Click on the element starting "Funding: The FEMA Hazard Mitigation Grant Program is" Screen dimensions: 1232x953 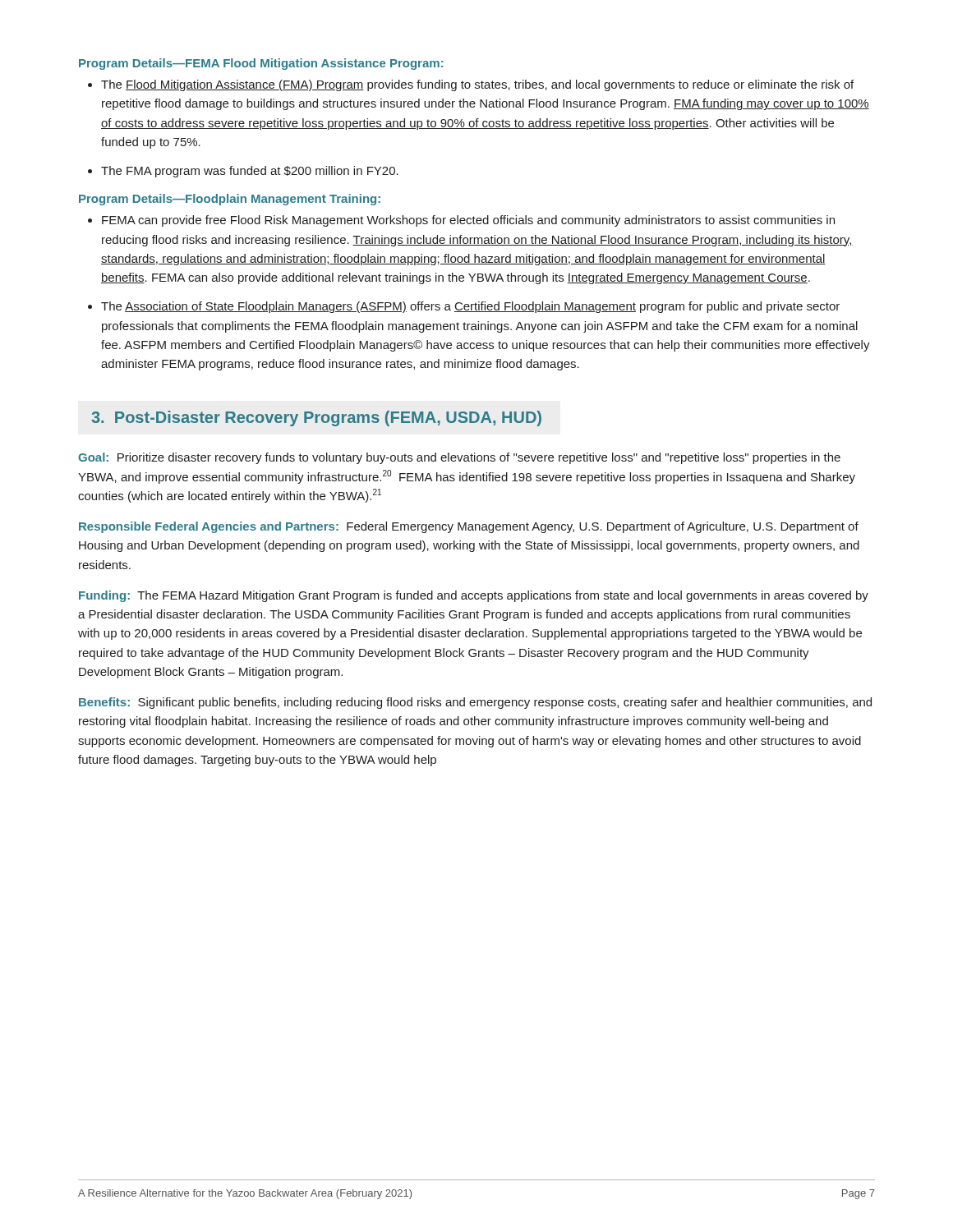click(473, 633)
